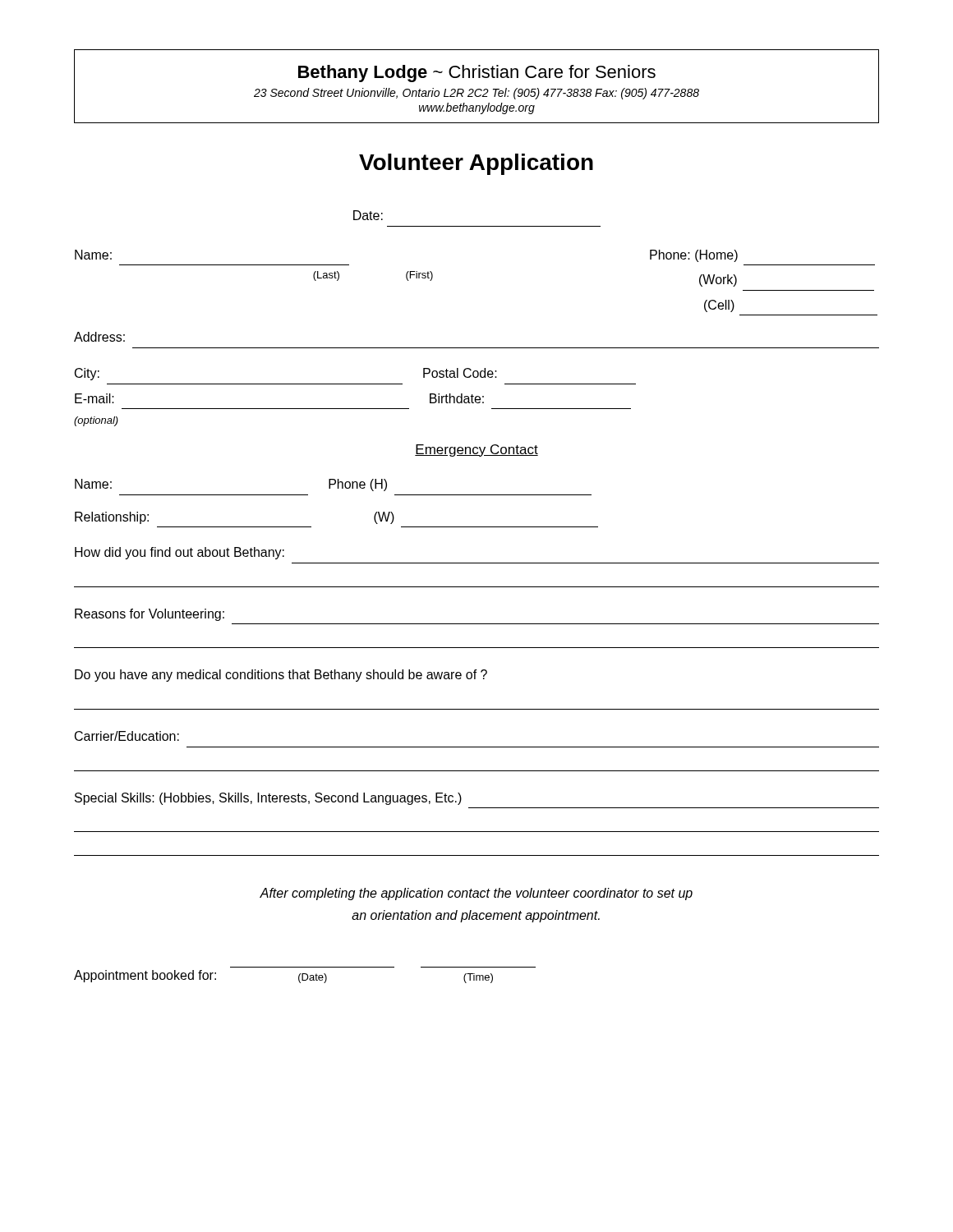Select the element starting "Name: Phone (H)"

[333, 484]
